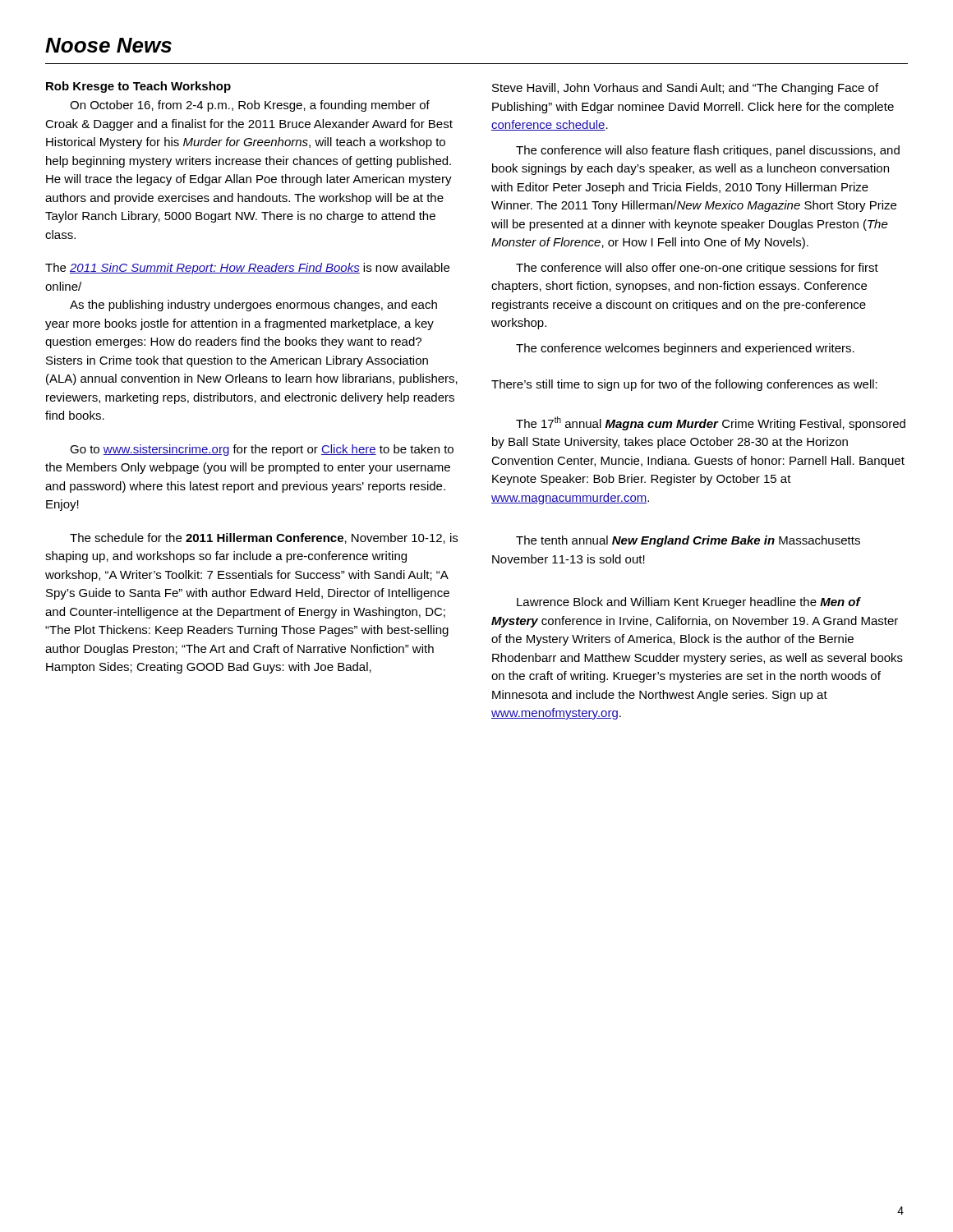
Task: Locate the text starting "Lawrence Block and William Kent"
Action: (700, 658)
